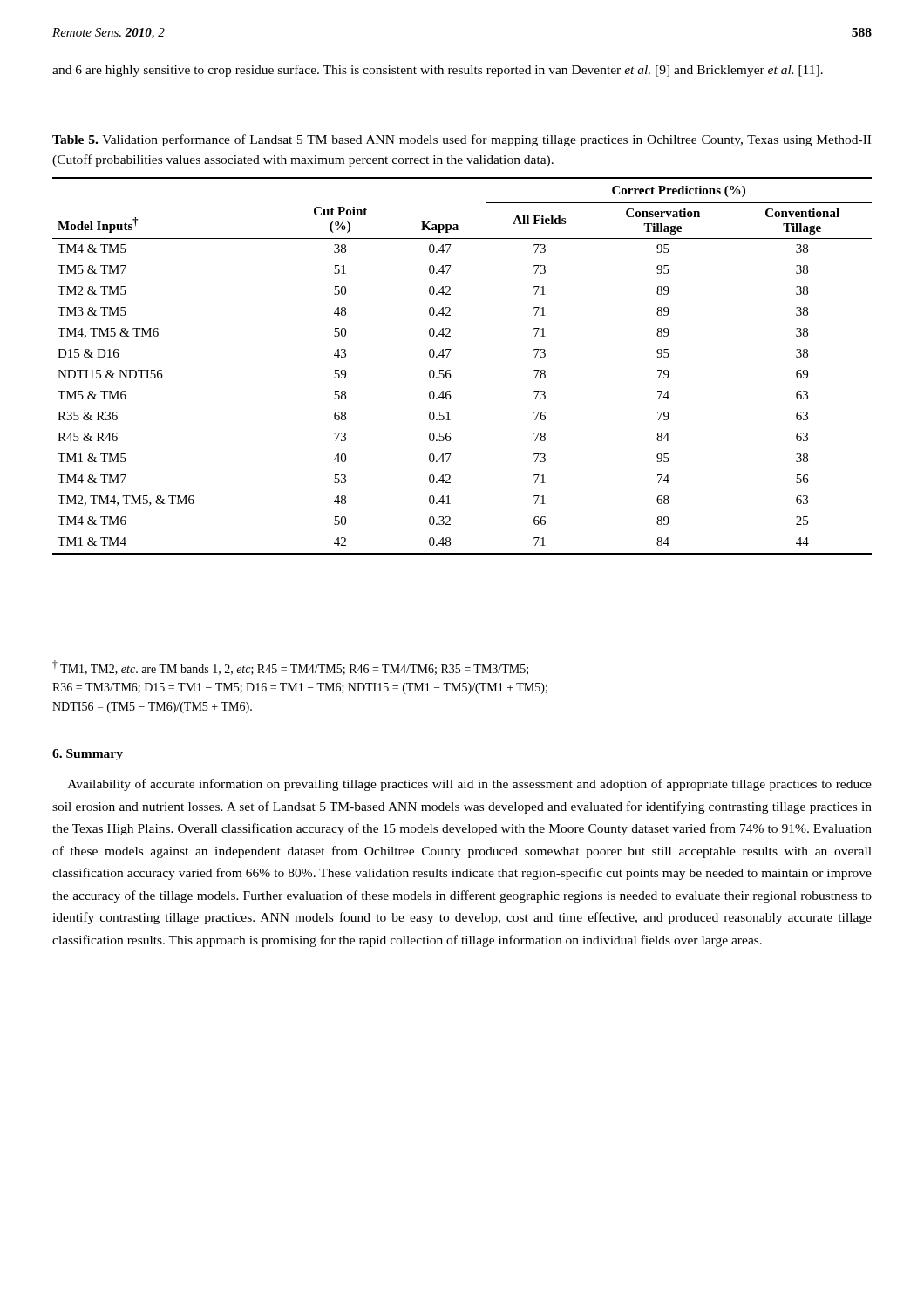Screen dimensions: 1308x924
Task: Find the passage starting "Availability of accurate"
Action: pyautogui.click(x=462, y=862)
